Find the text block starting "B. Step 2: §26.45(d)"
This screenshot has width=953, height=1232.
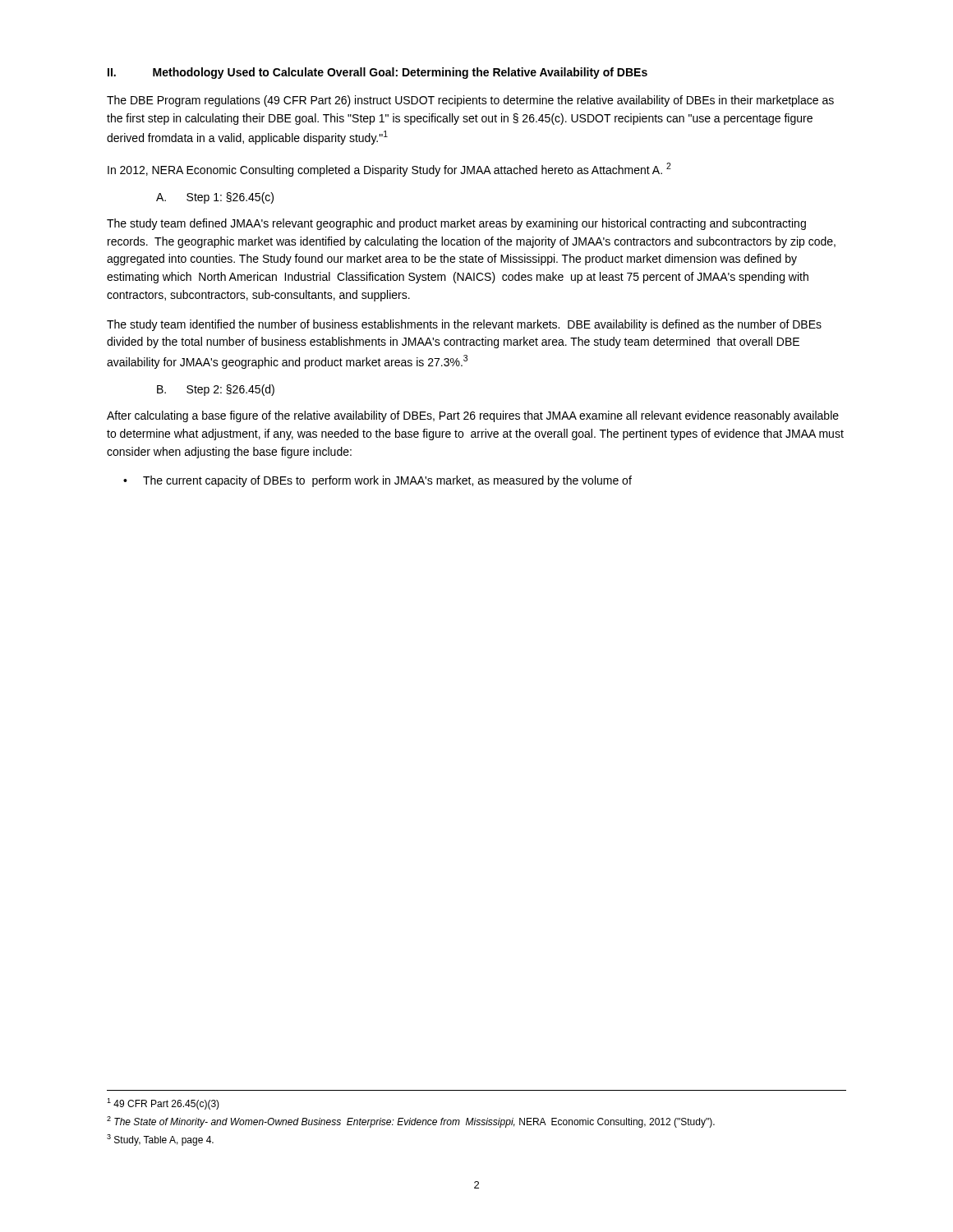coord(216,389)
